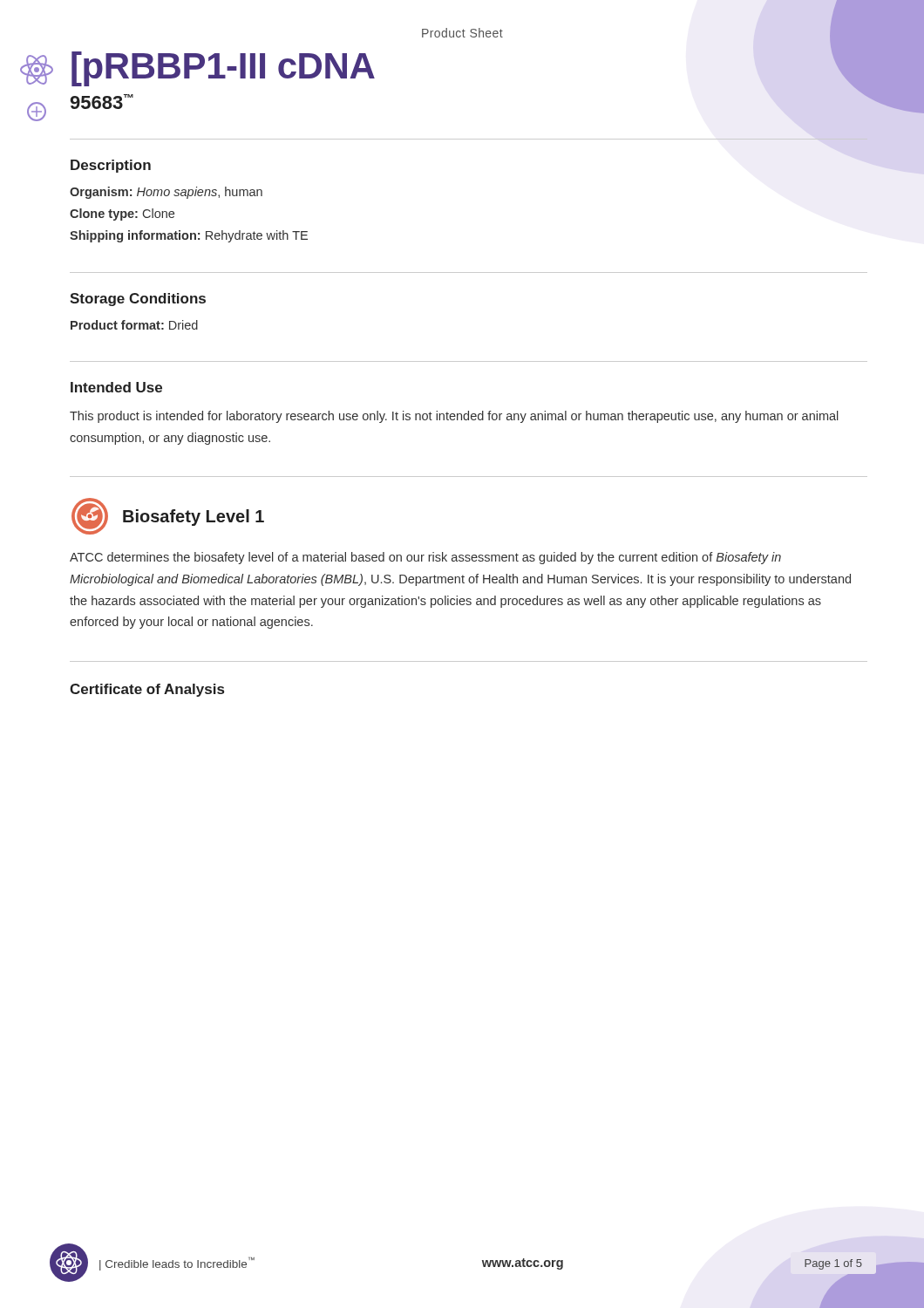
Task: Select the text block starting "ATCC determines the biosafety level"
Action: click(461, 590)
